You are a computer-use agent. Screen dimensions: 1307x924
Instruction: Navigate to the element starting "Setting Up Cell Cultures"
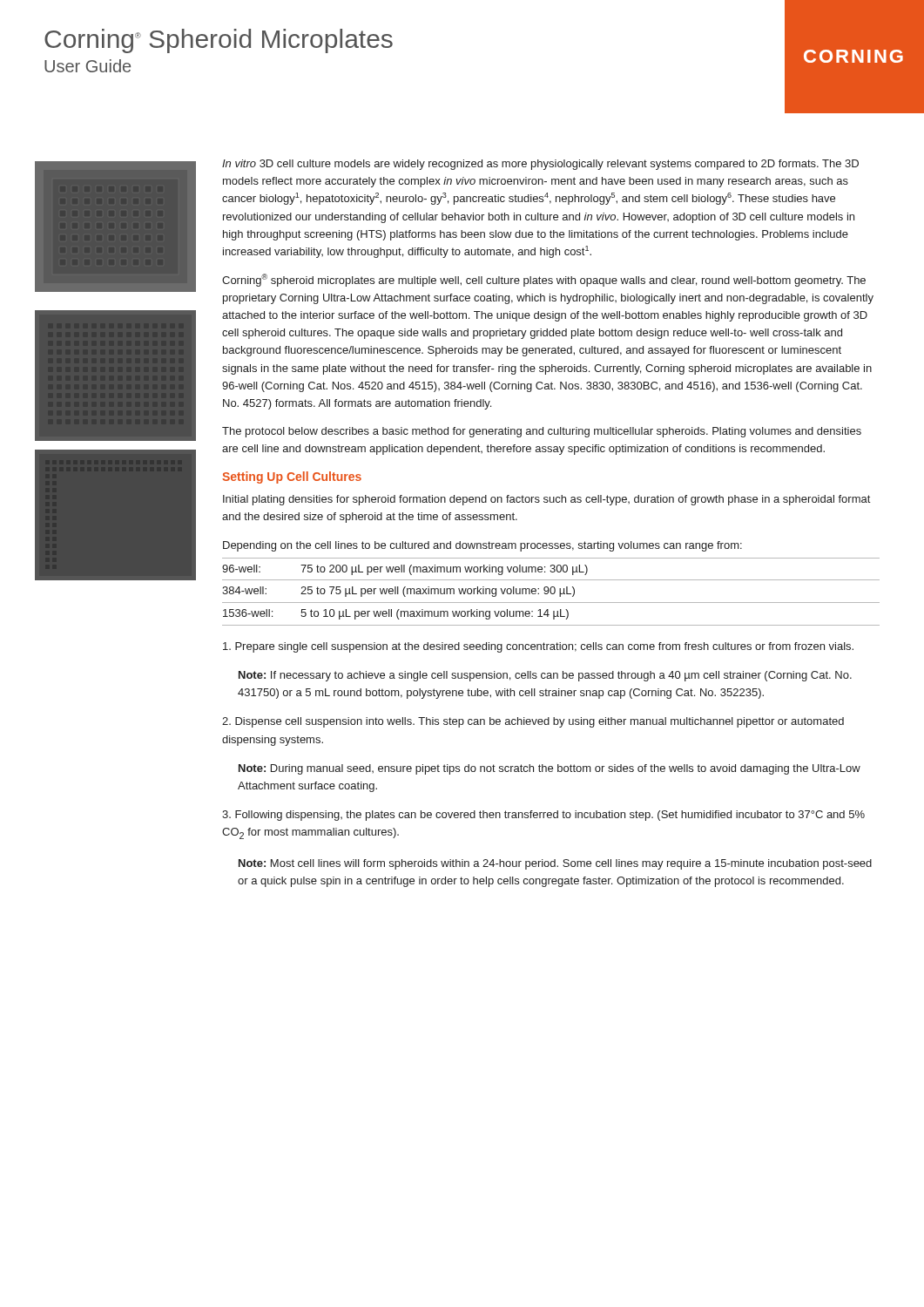pos(292,477)
